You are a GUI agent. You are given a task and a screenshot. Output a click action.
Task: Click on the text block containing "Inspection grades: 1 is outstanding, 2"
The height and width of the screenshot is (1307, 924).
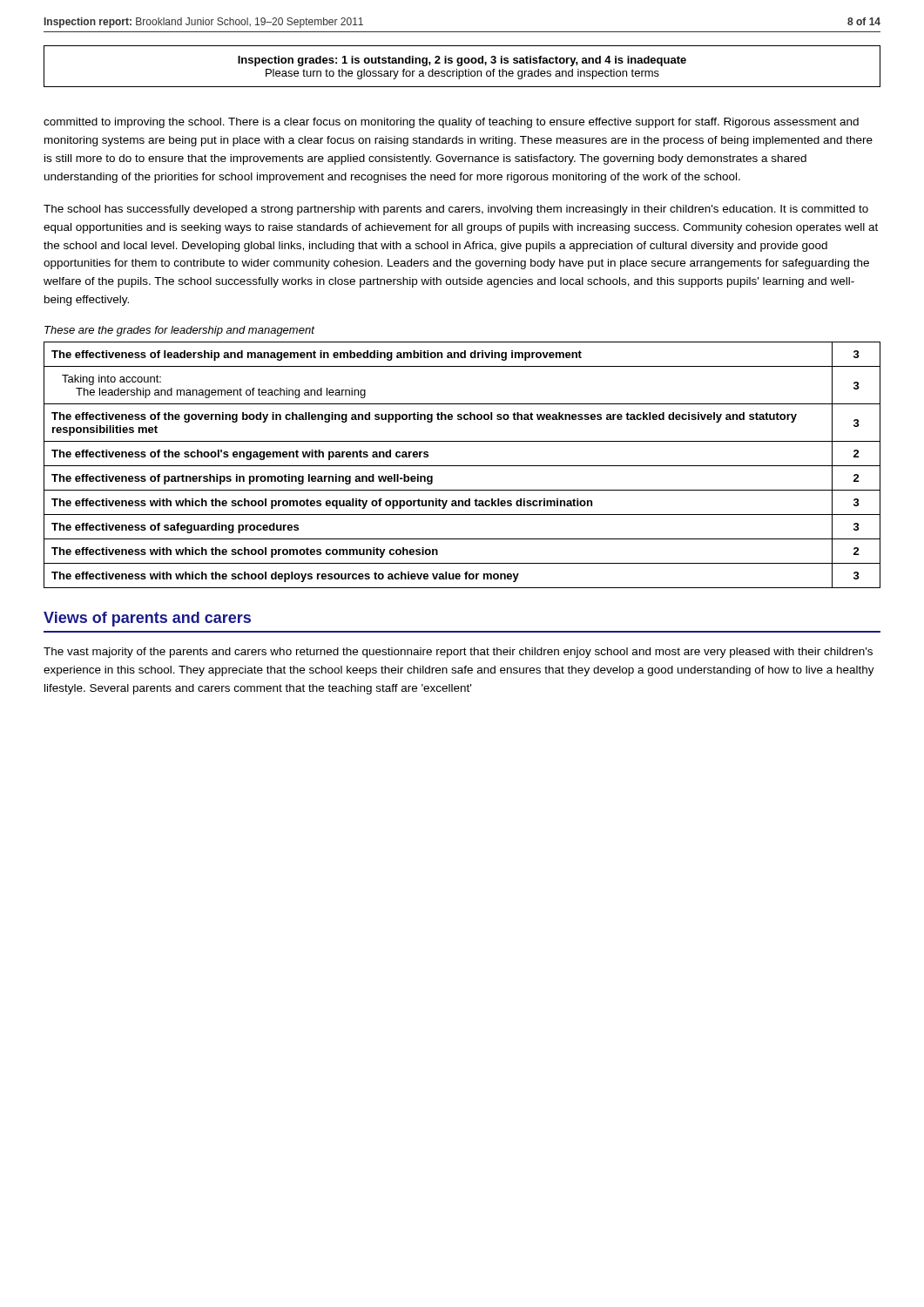[462, 66]
